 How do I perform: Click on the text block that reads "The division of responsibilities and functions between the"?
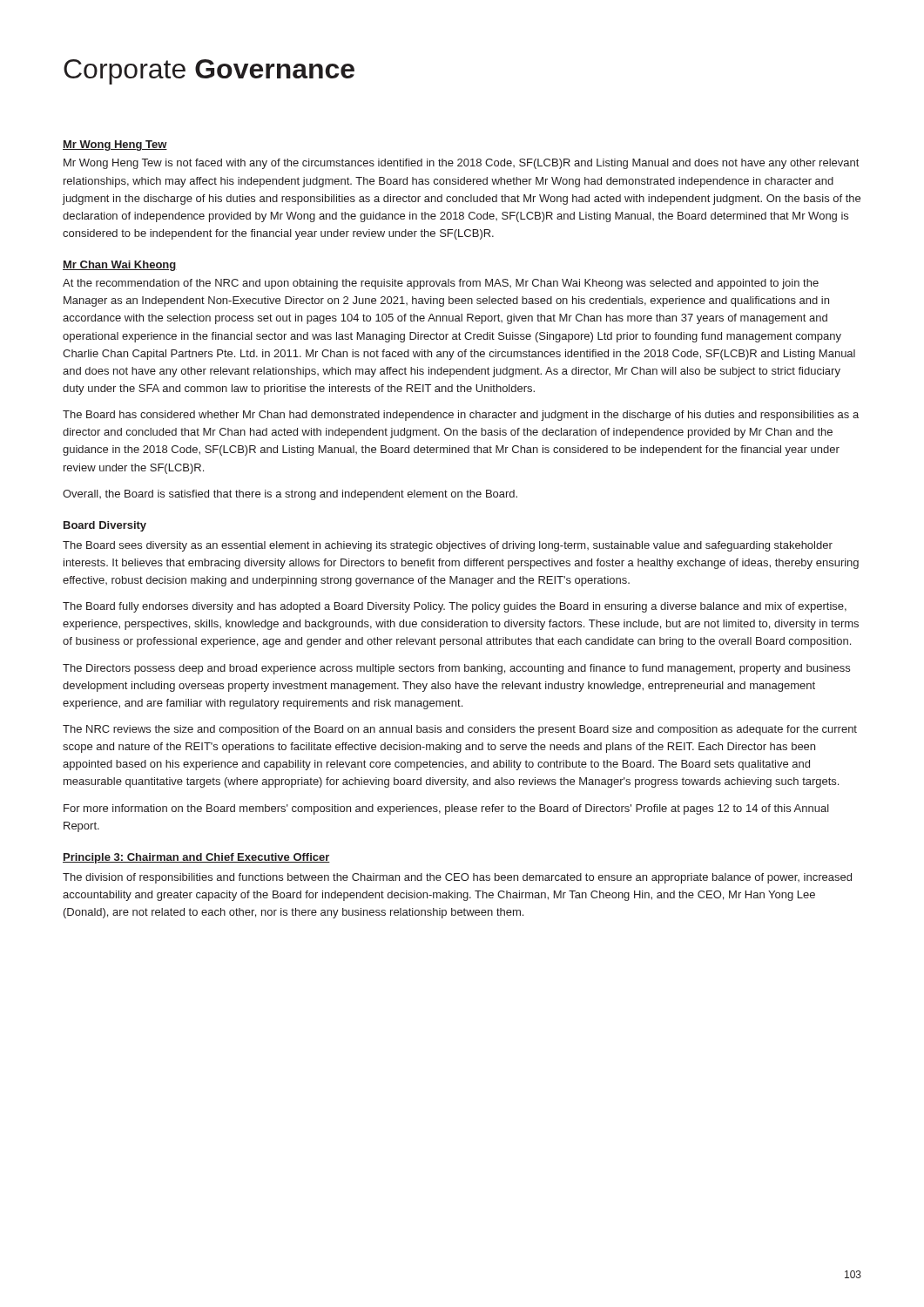(462, 895)
